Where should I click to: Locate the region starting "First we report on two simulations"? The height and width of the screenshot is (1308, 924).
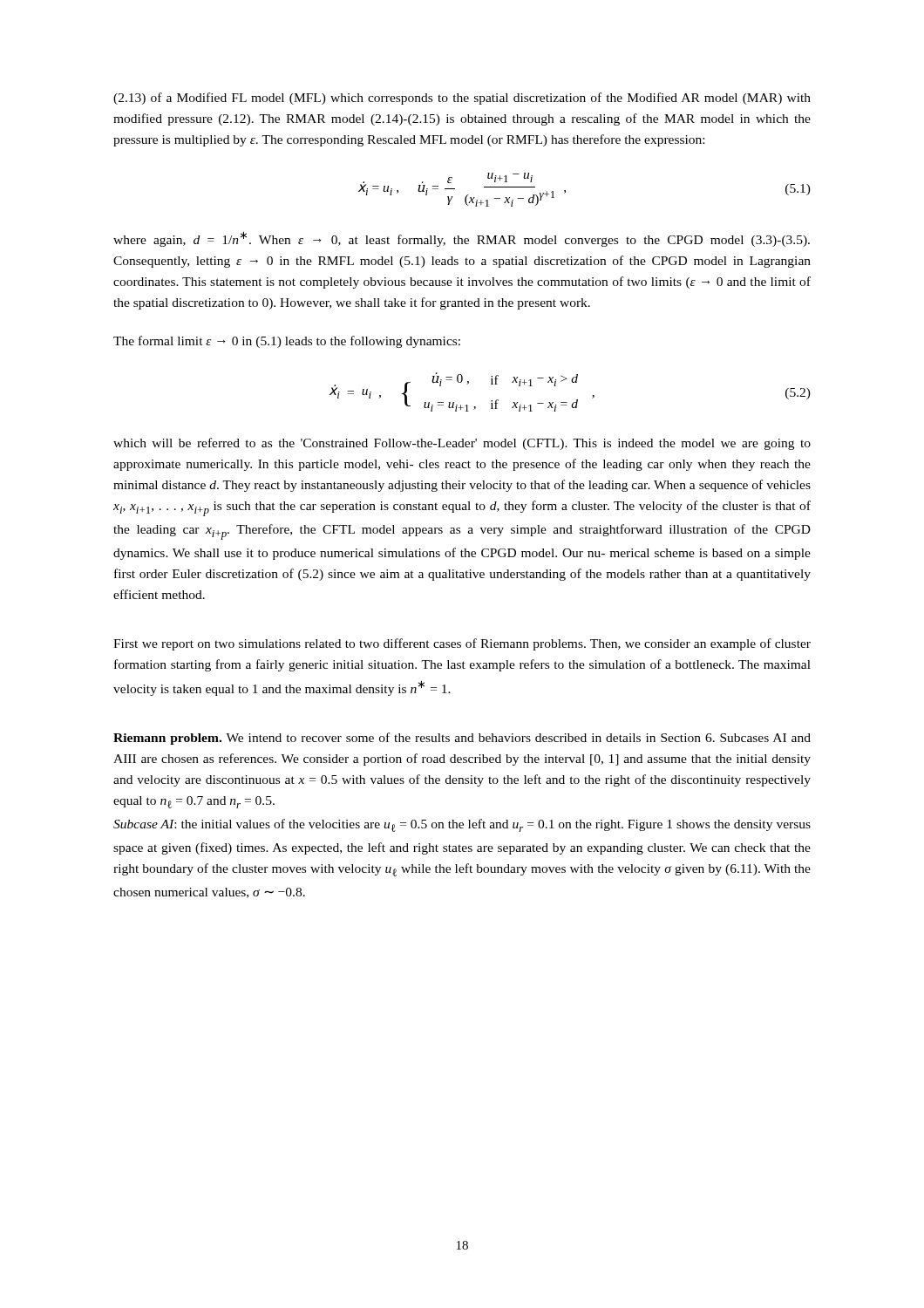pyautogui.click(x=462, y=666)
